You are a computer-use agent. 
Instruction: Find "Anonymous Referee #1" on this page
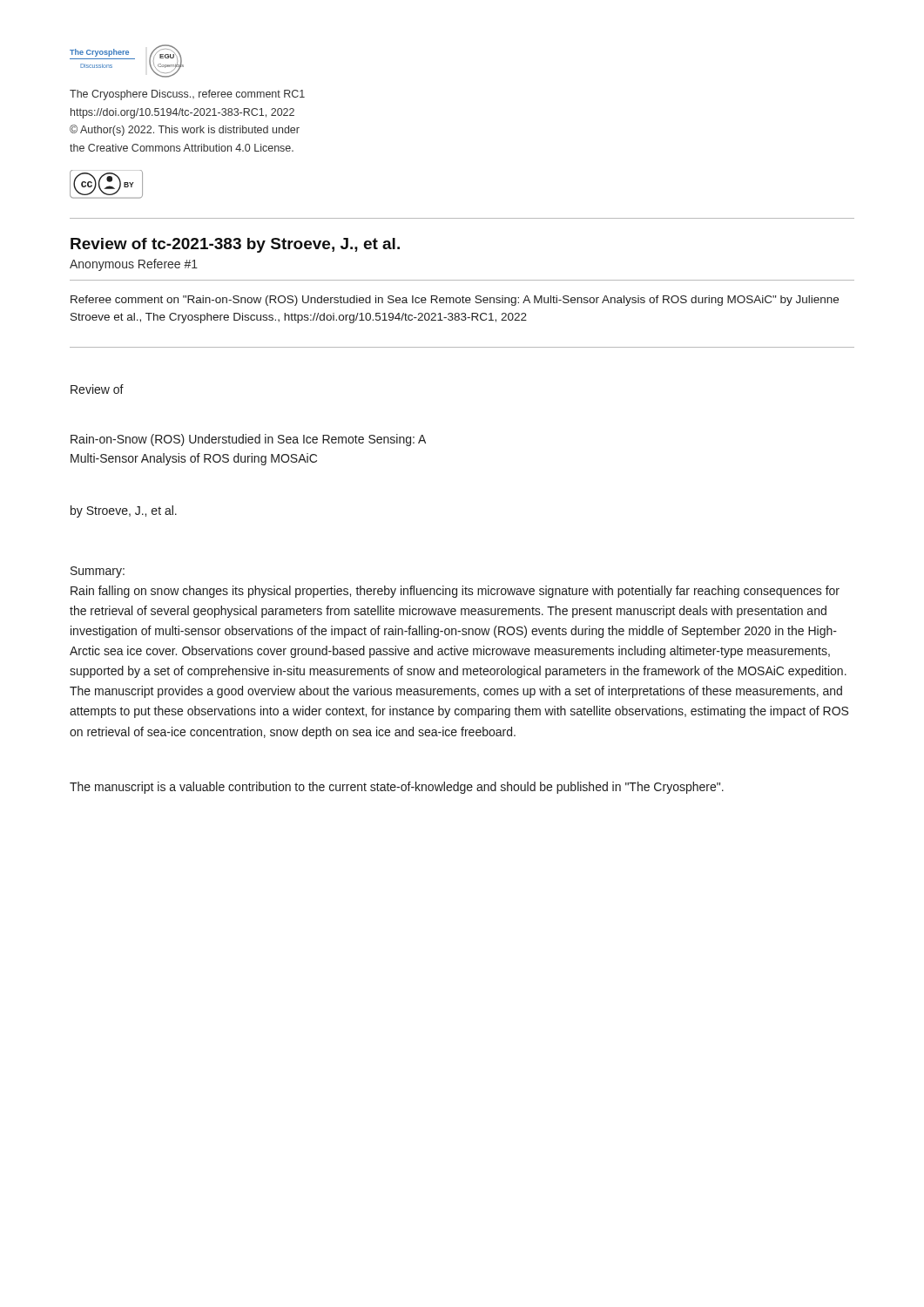[134, 264]
